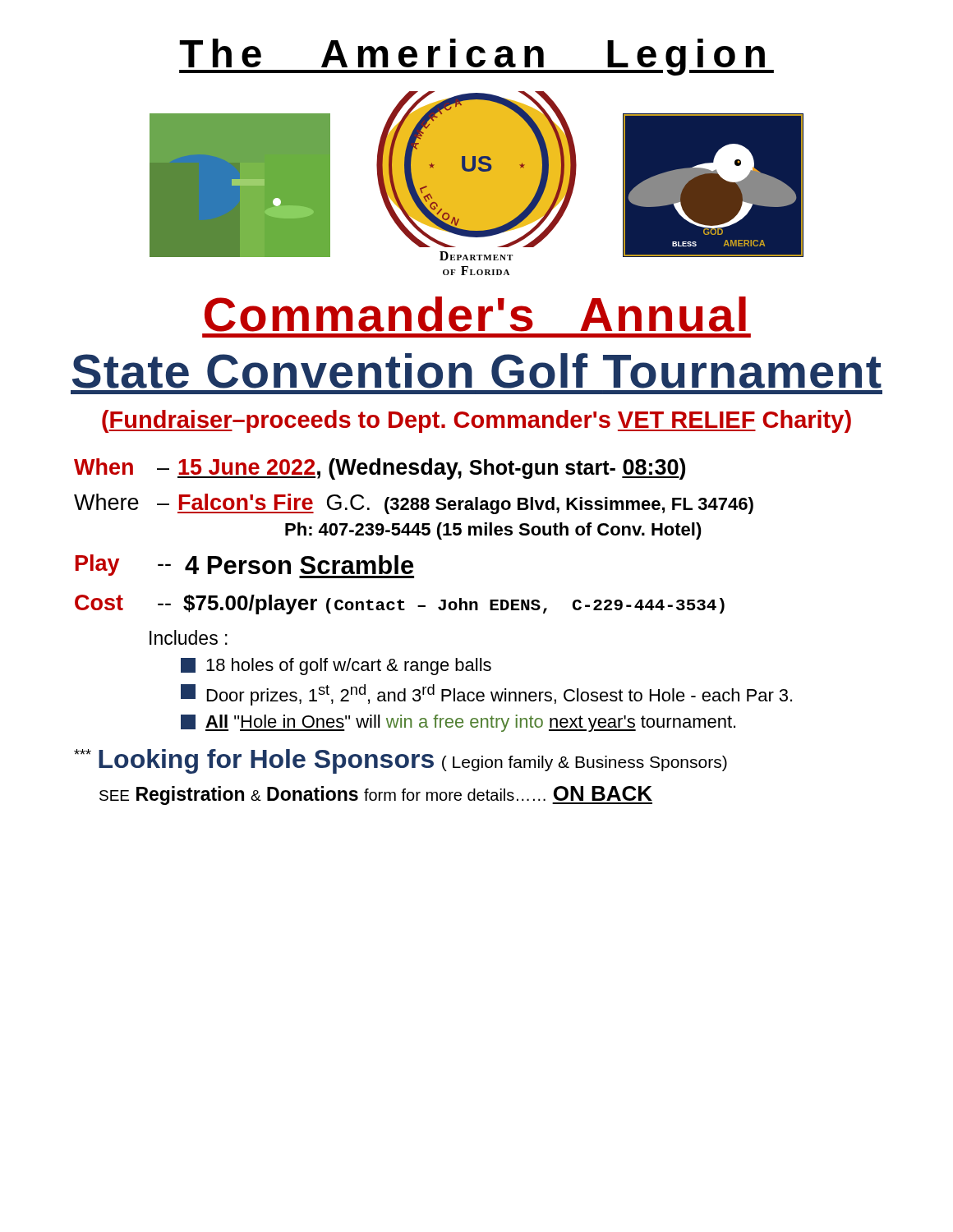Viewport: 953px width, 1232px height.
Task: Navigate to the region starting "Includes :"
Action: coord(188,638)
